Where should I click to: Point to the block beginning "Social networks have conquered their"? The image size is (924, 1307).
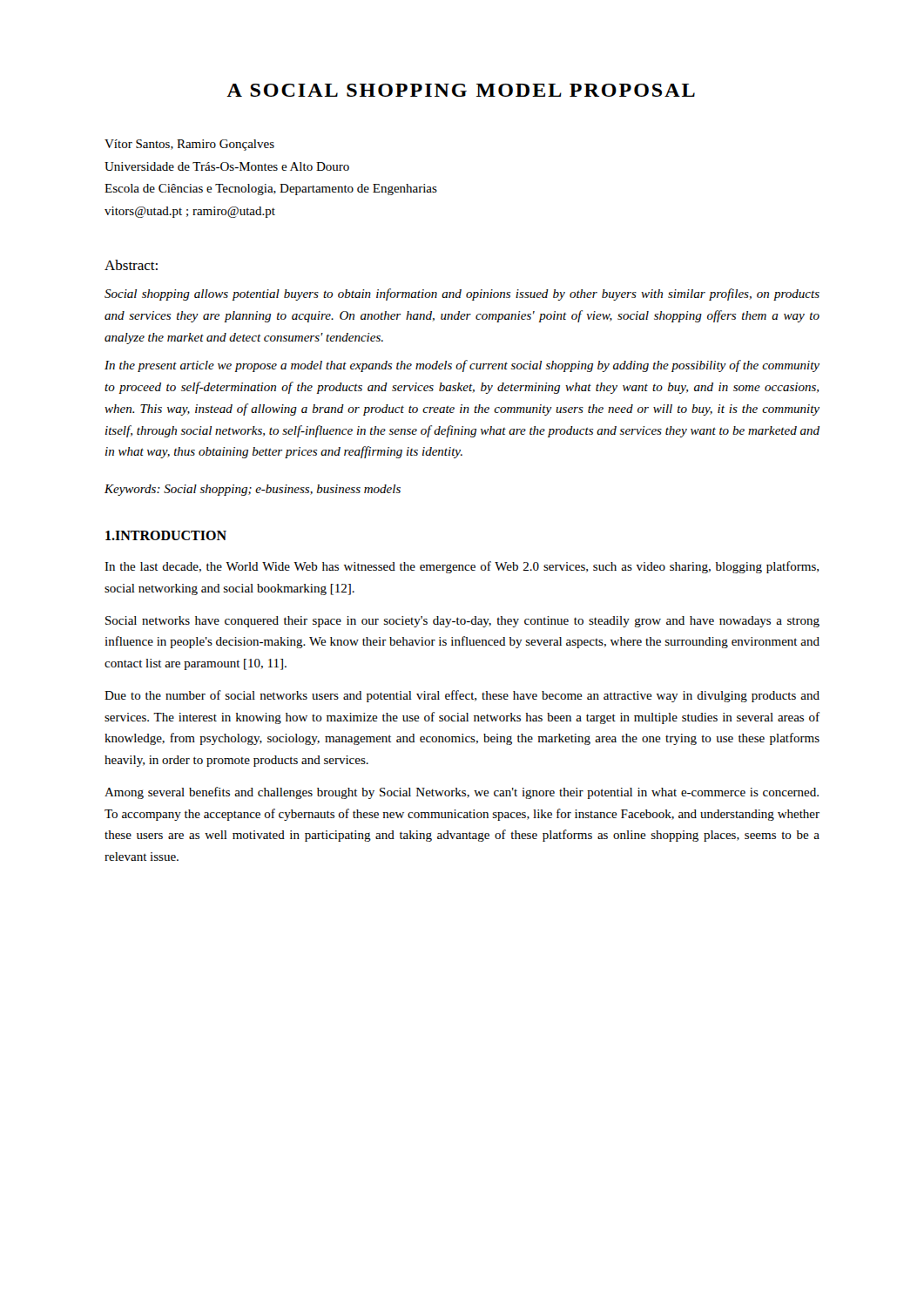pyautogui.click(x=462, y=642)
